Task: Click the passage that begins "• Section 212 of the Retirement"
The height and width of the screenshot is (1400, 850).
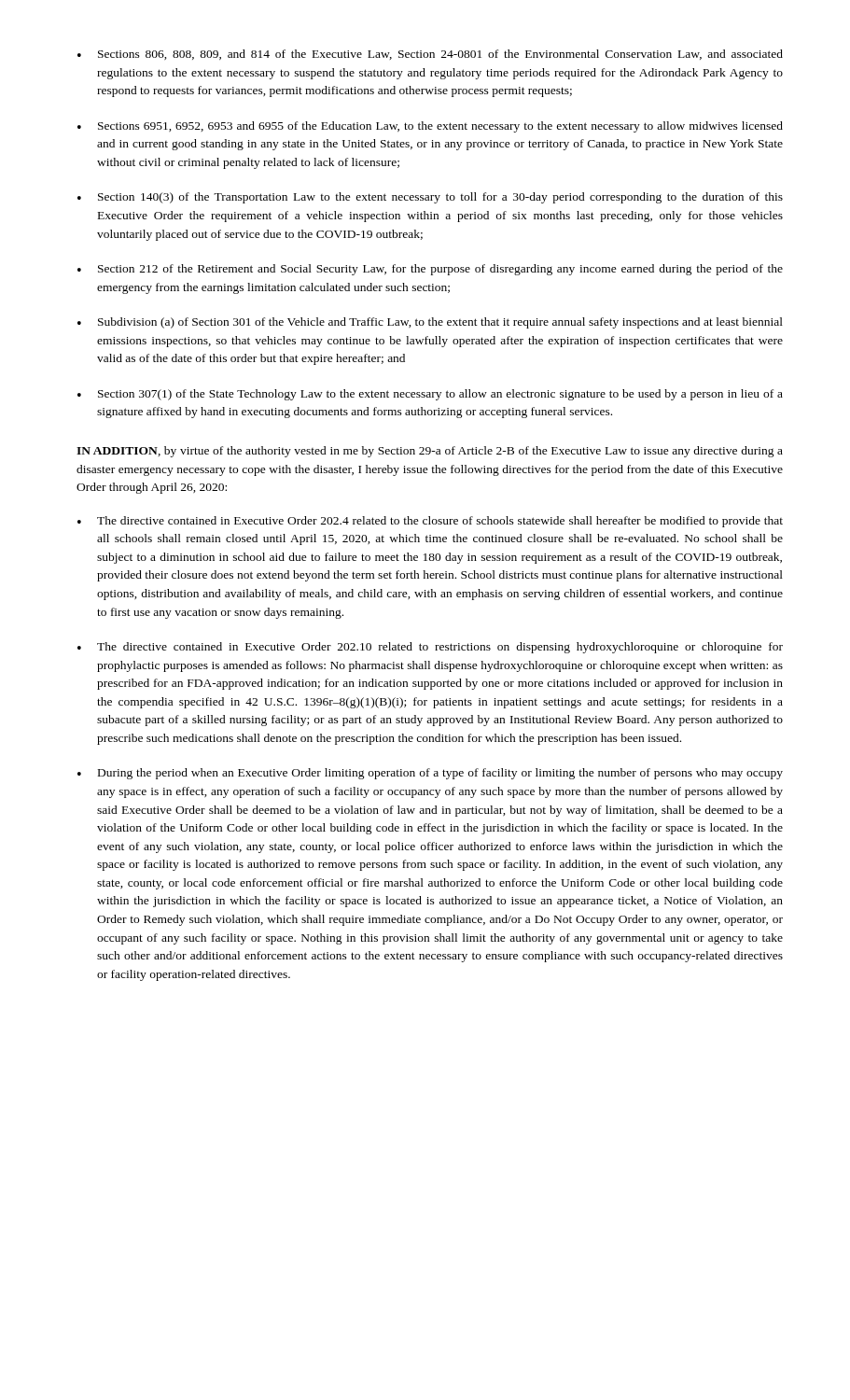Action: [x=430, y=278]
